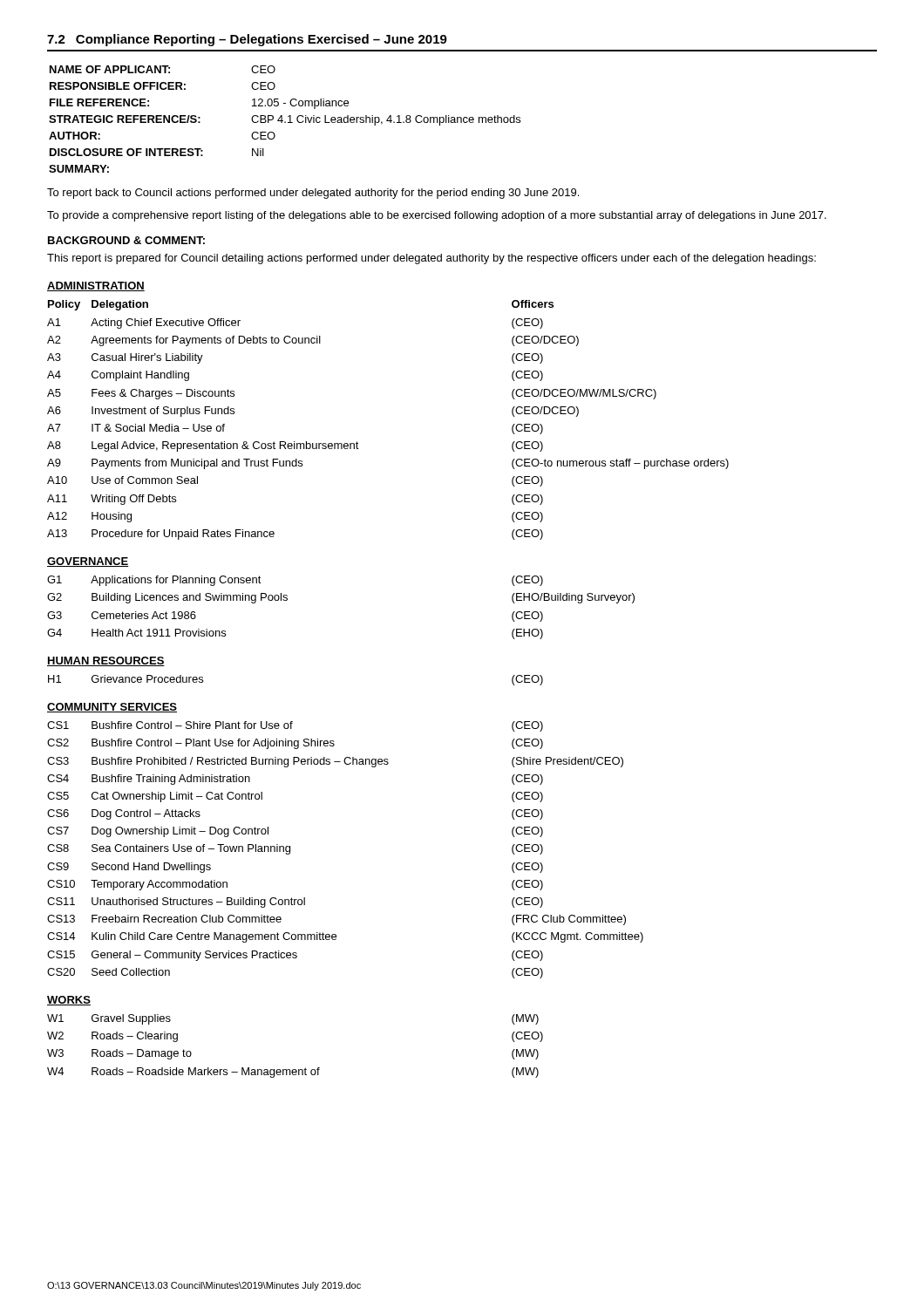Locate the table with the text "Grievance Procedures"
Viewport: 924px width, 1308px height.
pyautogui.click(x=462, y=679)
